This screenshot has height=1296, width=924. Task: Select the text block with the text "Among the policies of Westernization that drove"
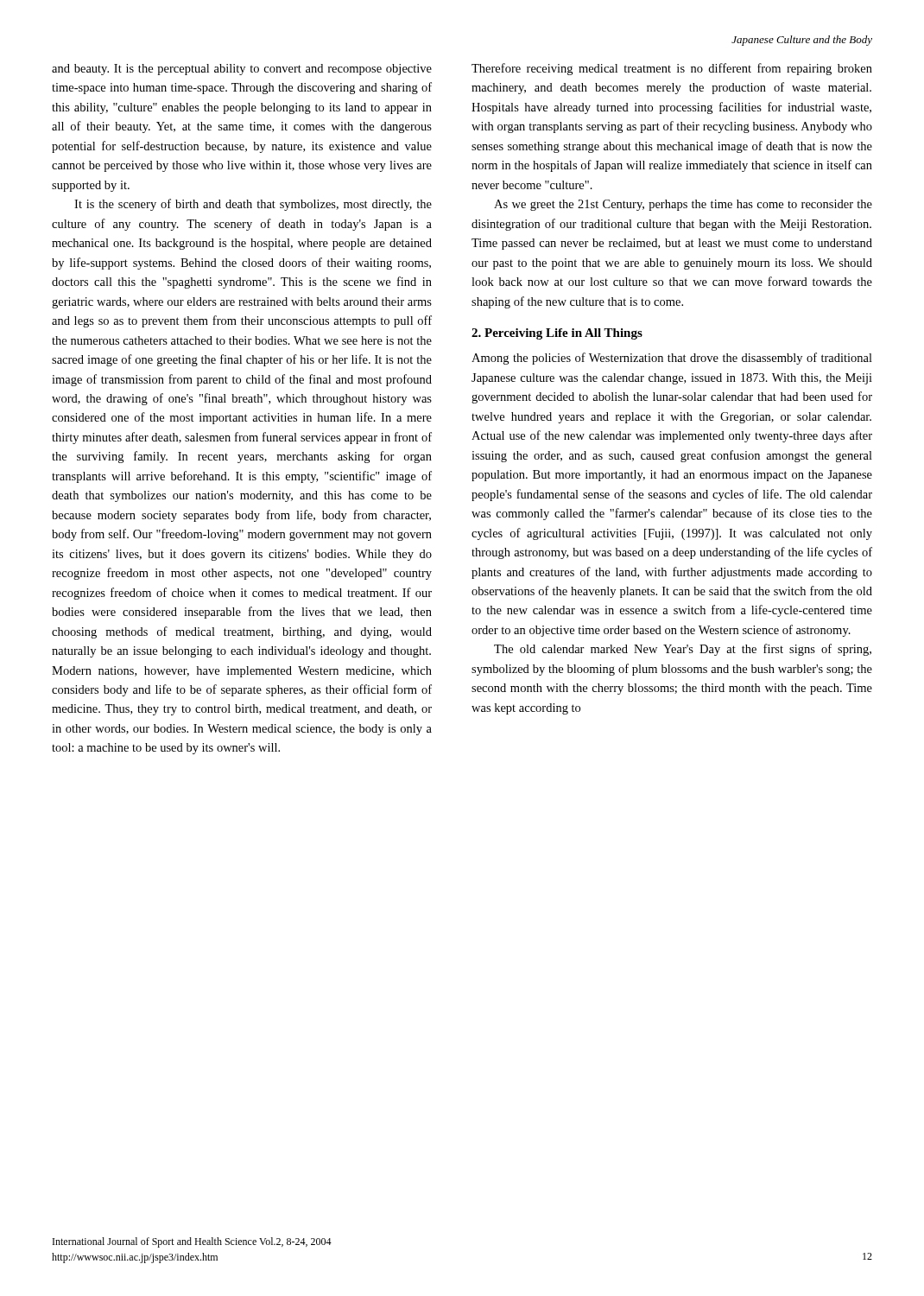(x=672, y=533)
